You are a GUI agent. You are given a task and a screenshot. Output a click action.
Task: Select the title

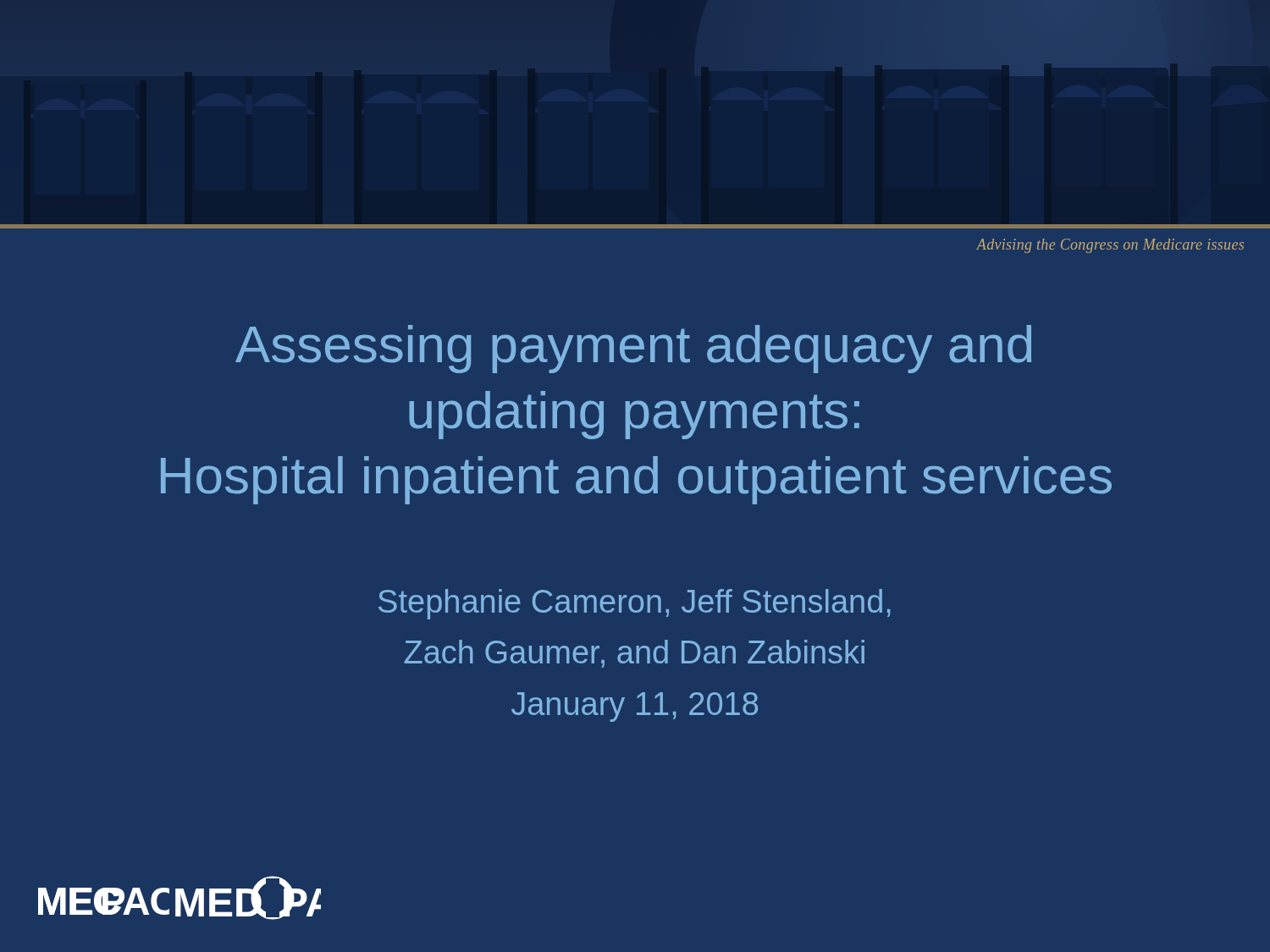coord(635,410)
